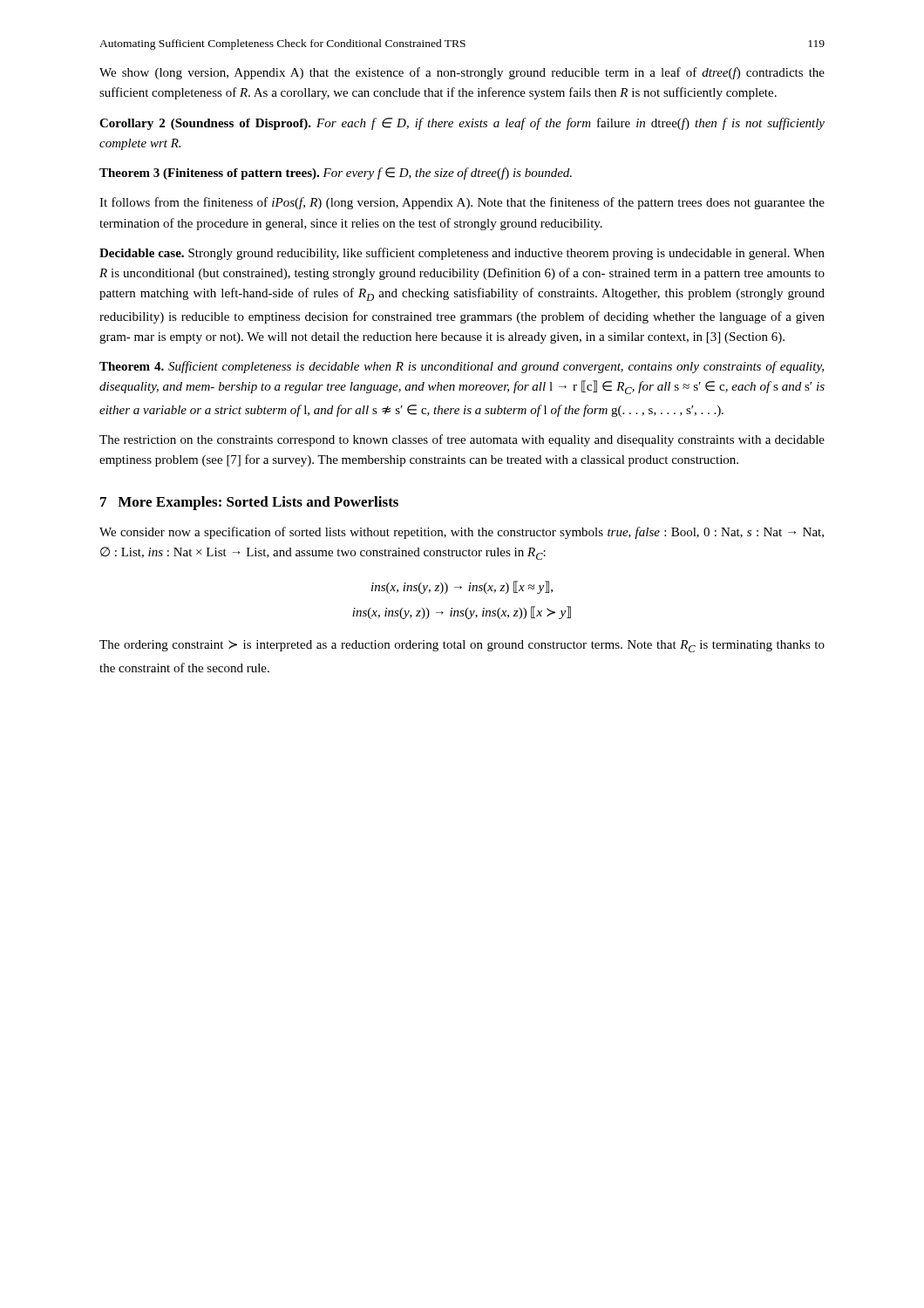
Task: Locate the formula containing "ins(x, ins(y, z)) → ins(x, z) ⟦x"
Action: pyautogui.click(x=462, y=599)
